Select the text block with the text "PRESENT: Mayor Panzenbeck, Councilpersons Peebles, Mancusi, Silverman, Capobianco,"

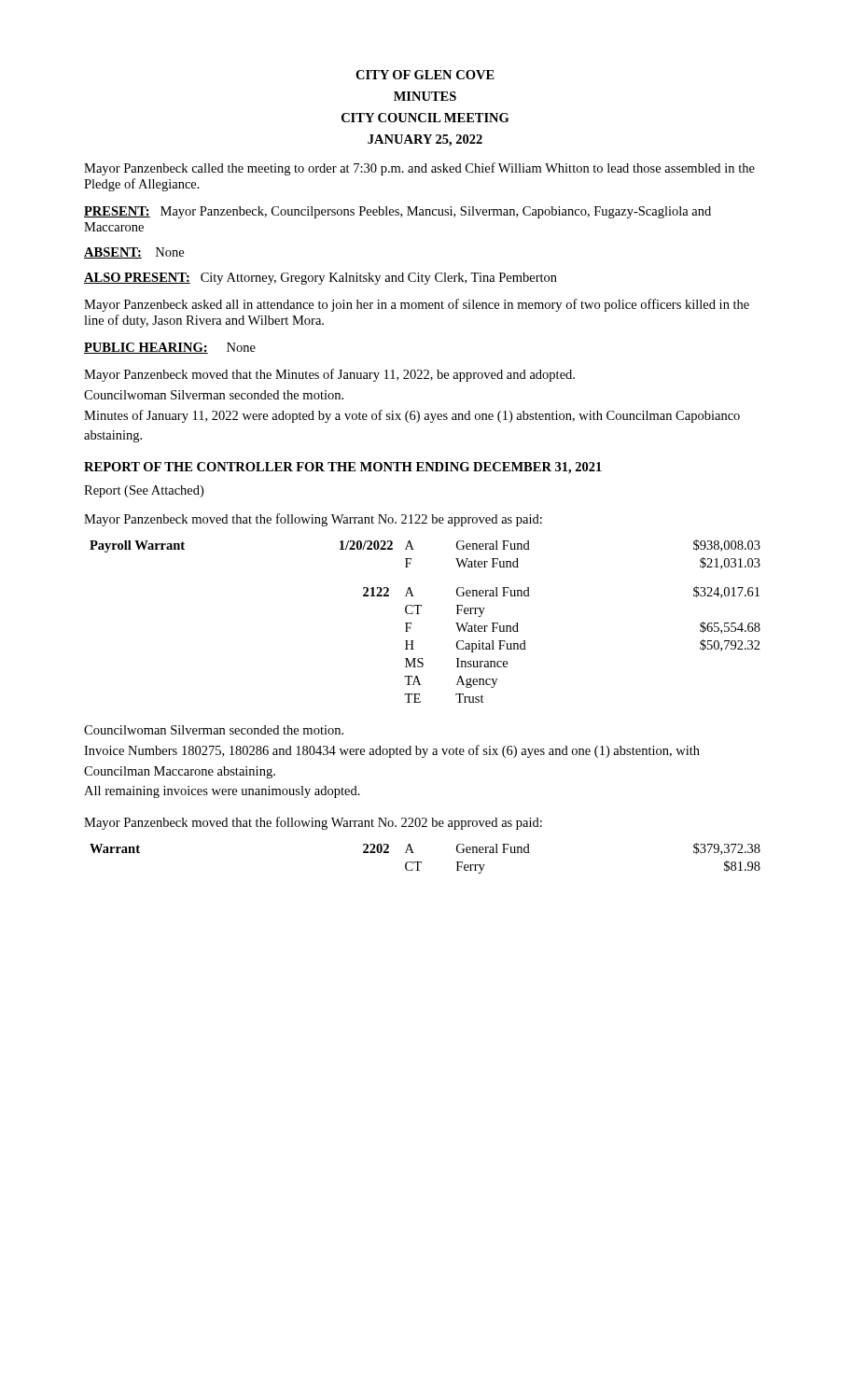[x=398, y=219]
